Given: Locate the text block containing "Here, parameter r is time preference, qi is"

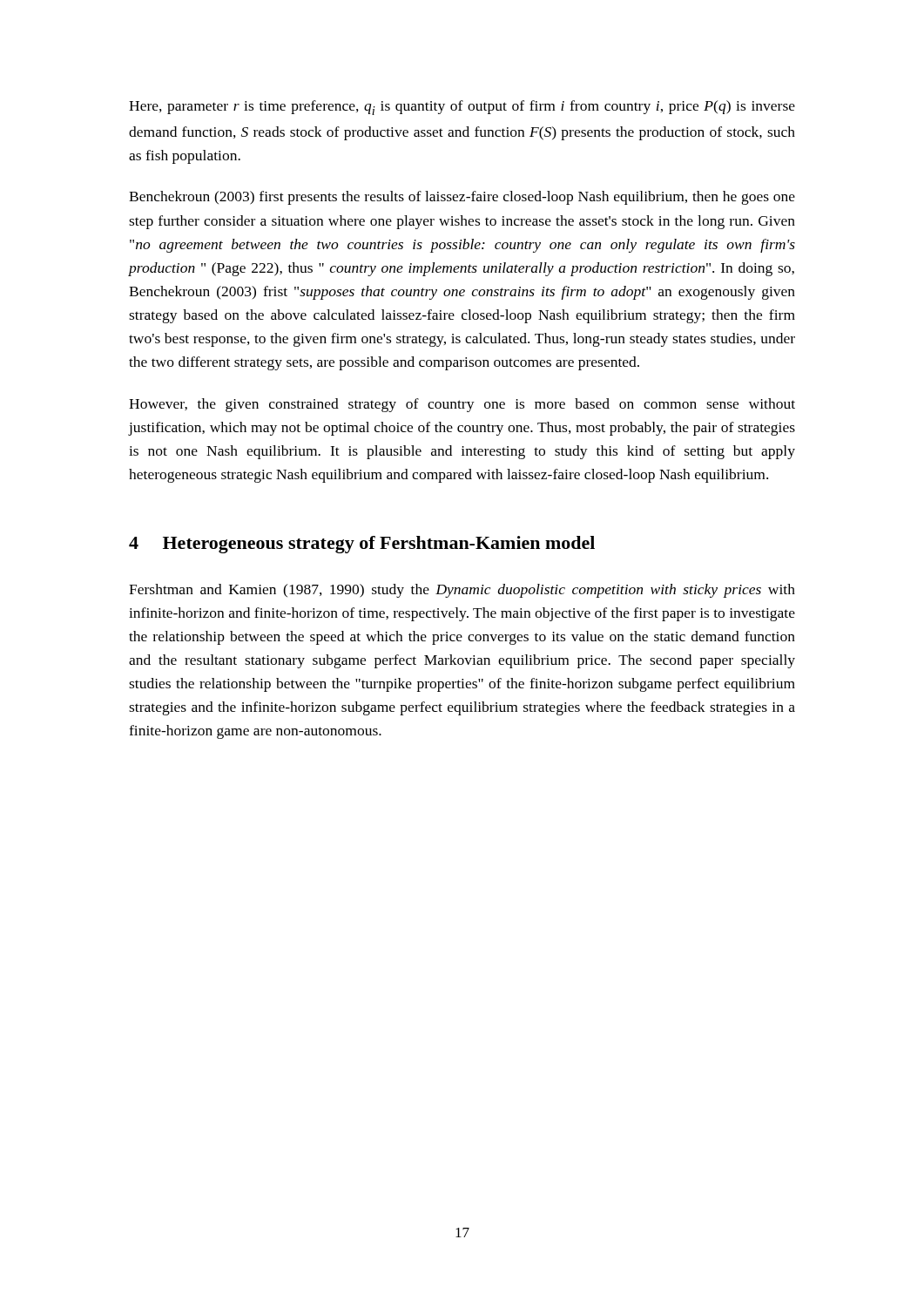Looking at the screenshot, I should click(462, 130).
